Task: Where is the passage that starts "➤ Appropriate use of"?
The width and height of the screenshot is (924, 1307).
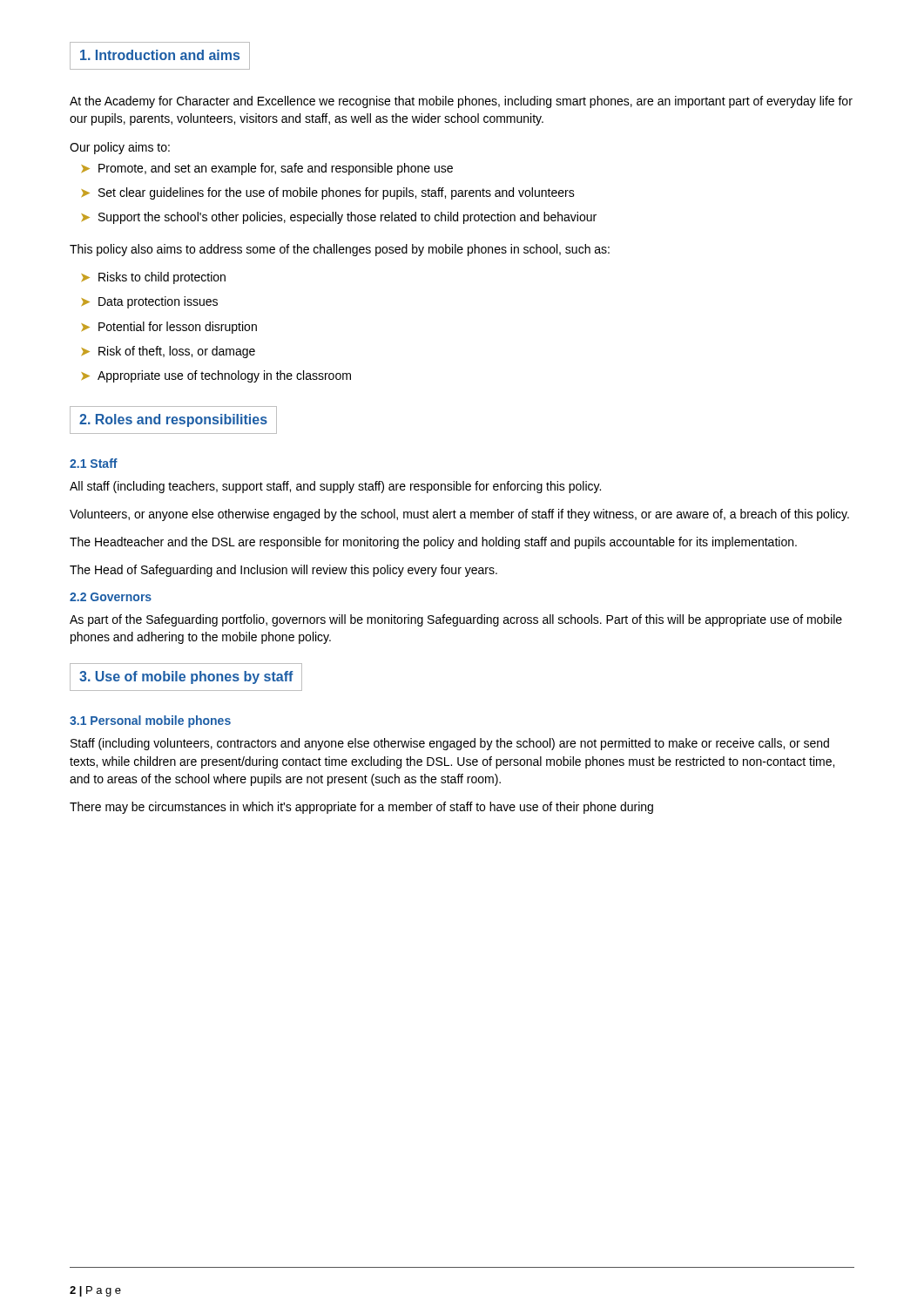Action: click(216, 376)
